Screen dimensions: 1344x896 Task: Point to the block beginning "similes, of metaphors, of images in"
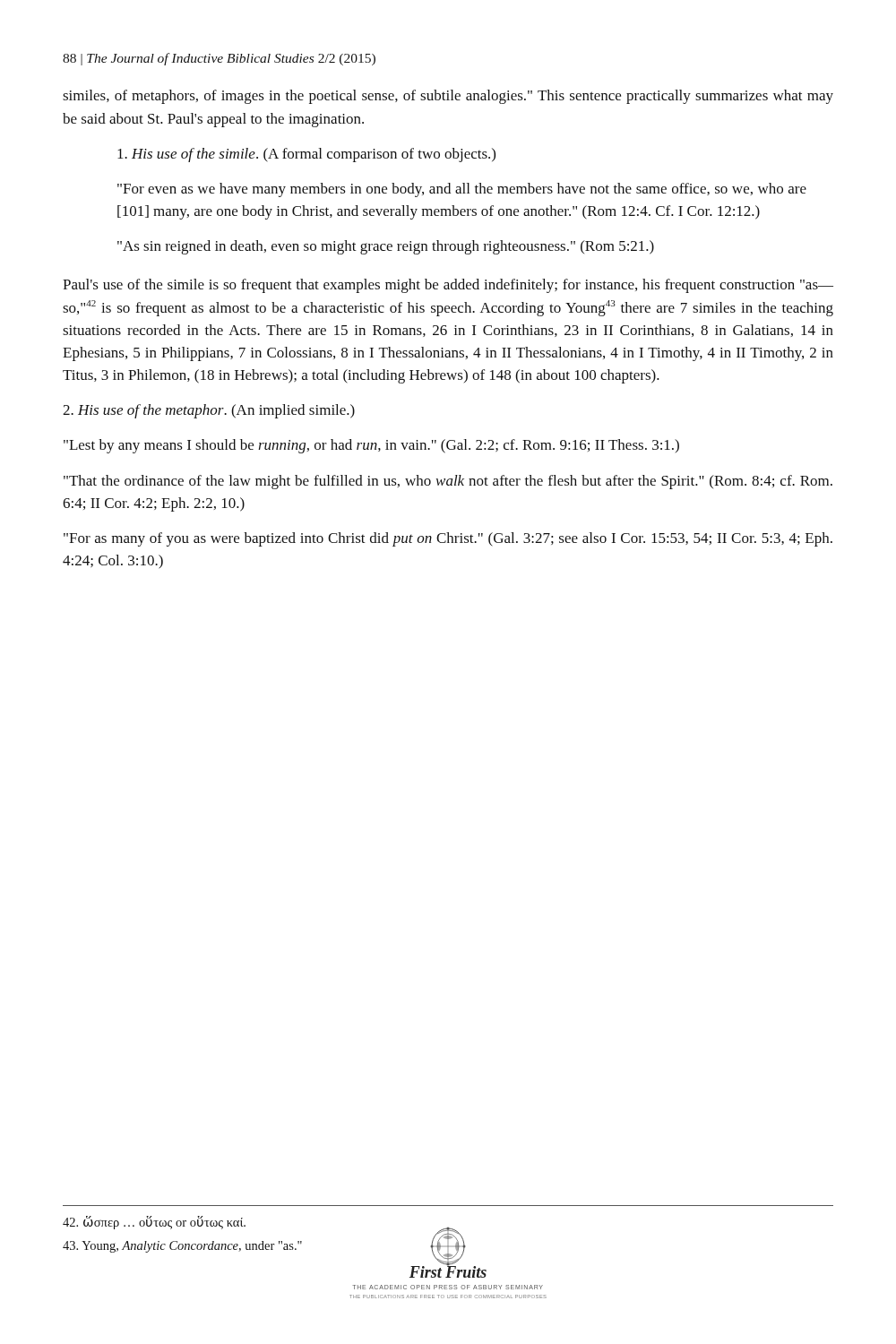pos(448,107)
